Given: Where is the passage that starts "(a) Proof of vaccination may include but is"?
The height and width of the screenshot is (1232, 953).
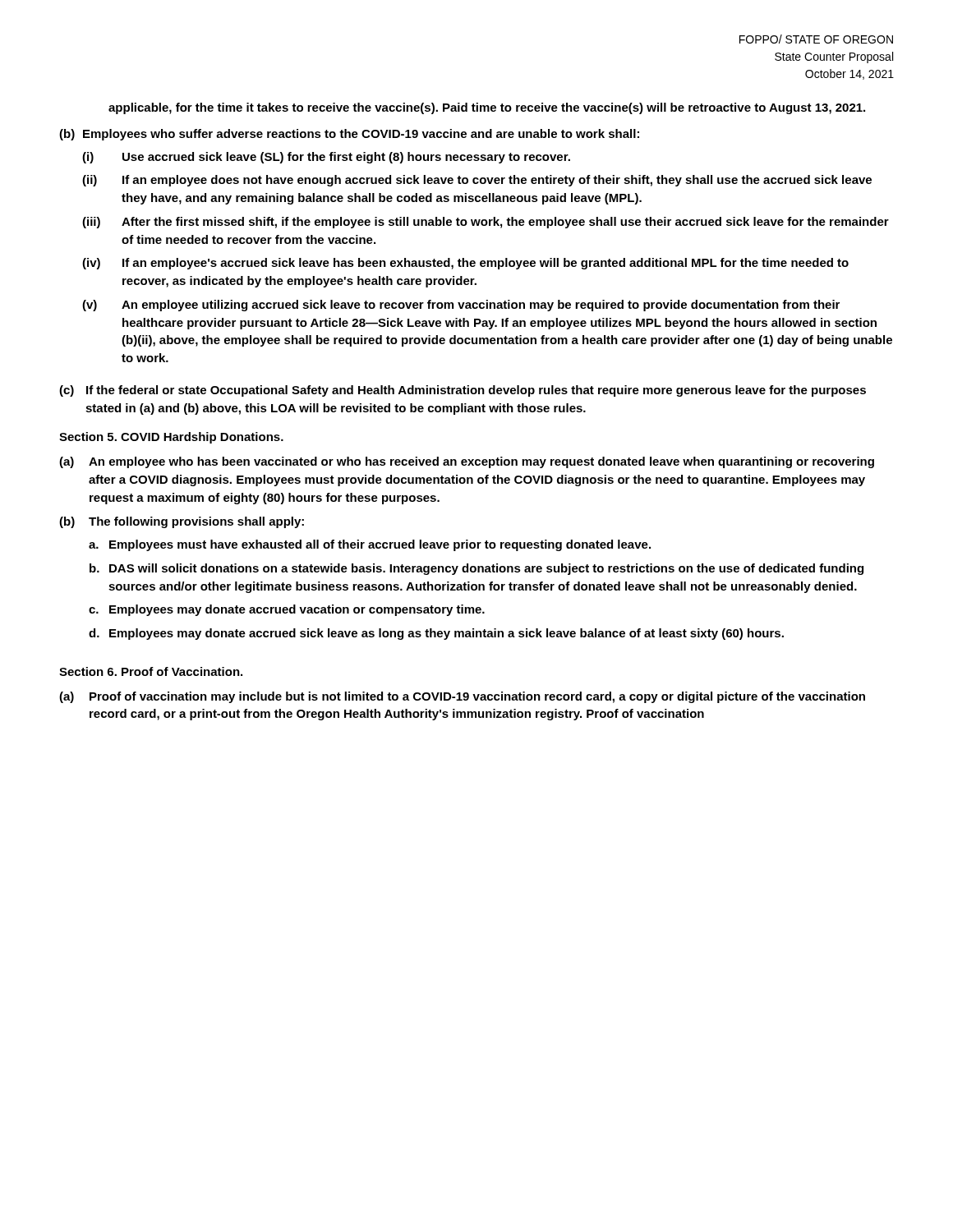Looking at the screenshot, I should 476,705.
